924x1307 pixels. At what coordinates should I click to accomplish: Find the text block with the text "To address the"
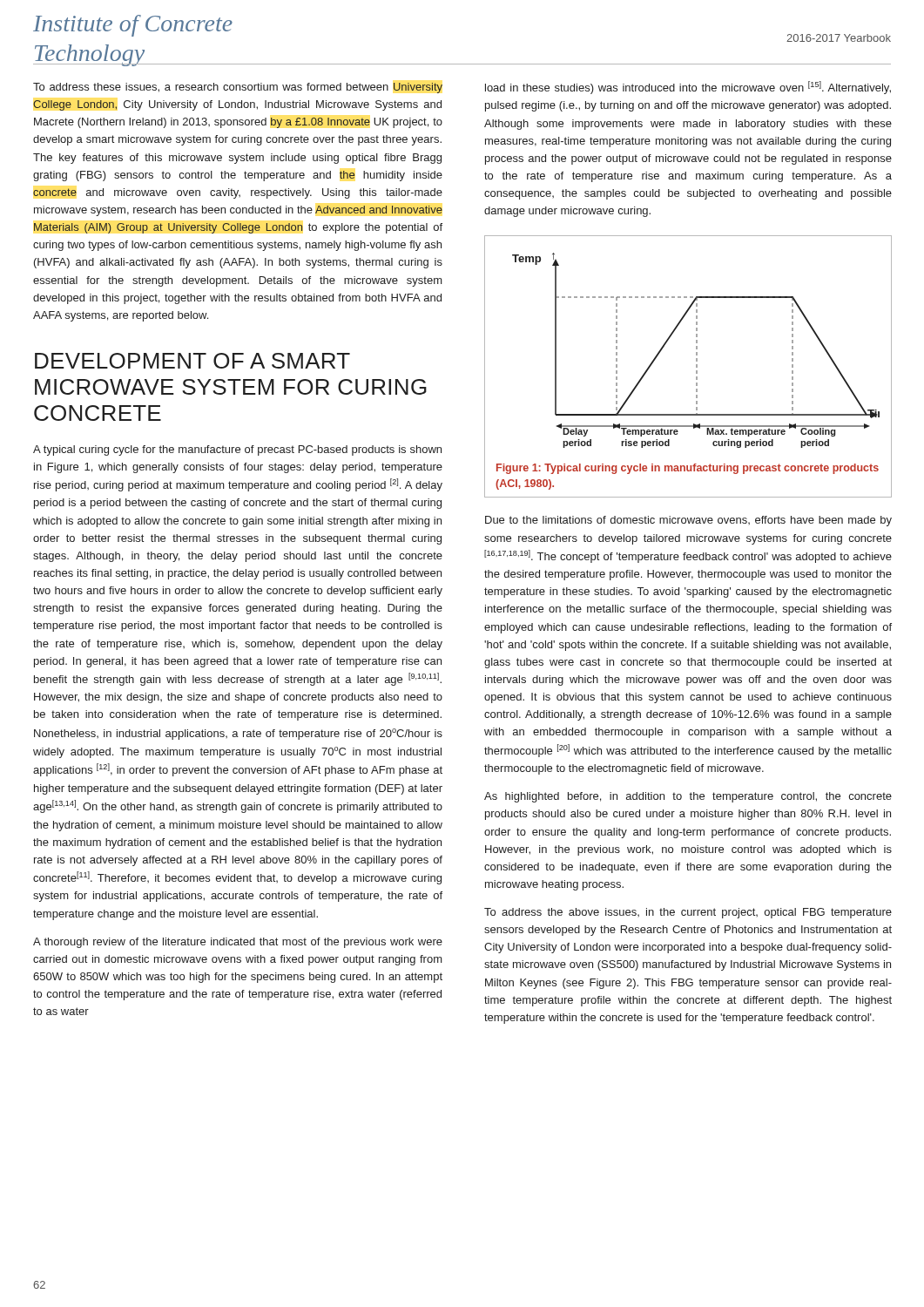coord(688,965)
